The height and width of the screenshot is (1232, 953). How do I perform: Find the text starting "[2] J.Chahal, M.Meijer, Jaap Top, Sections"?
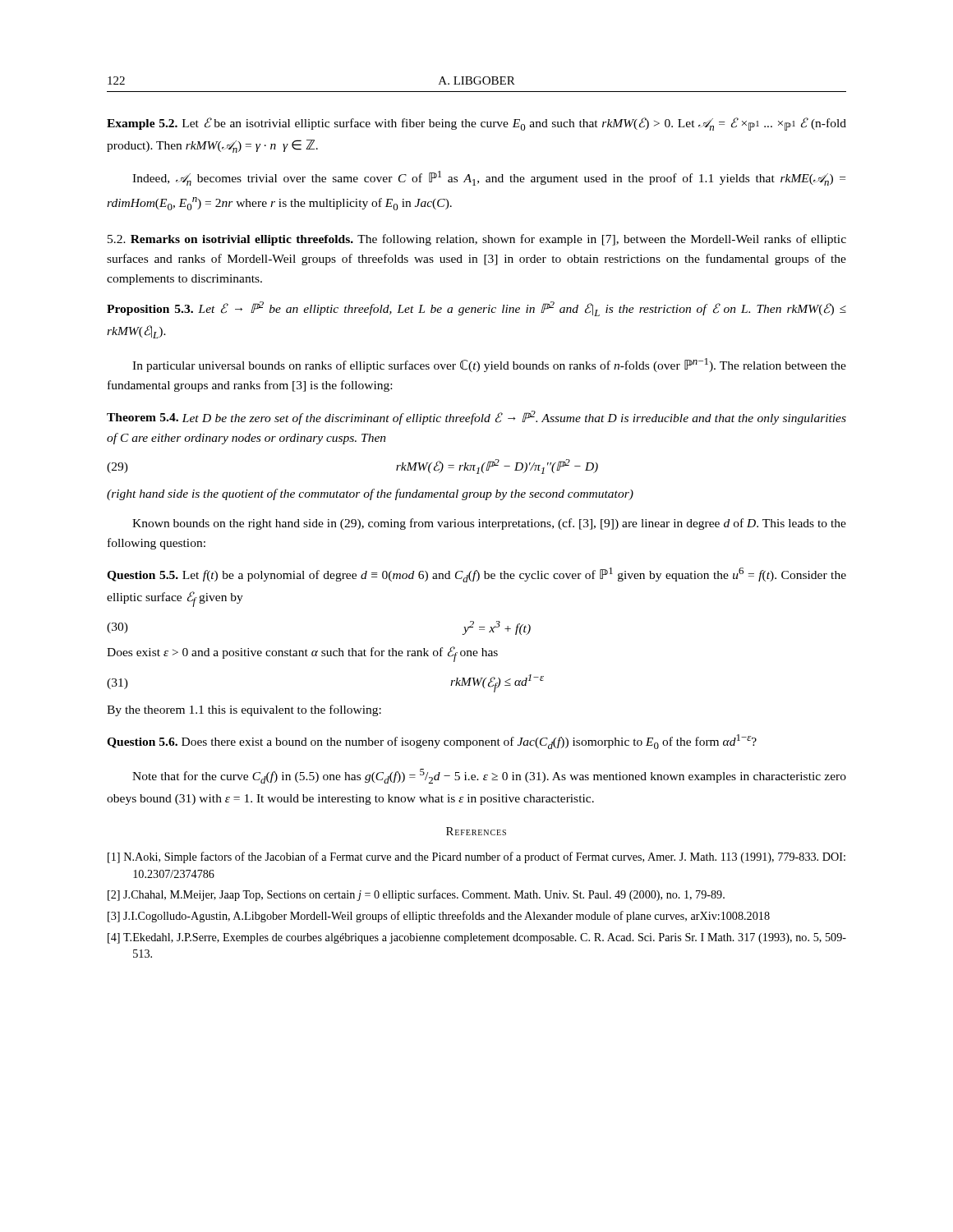tap(416, 895)
